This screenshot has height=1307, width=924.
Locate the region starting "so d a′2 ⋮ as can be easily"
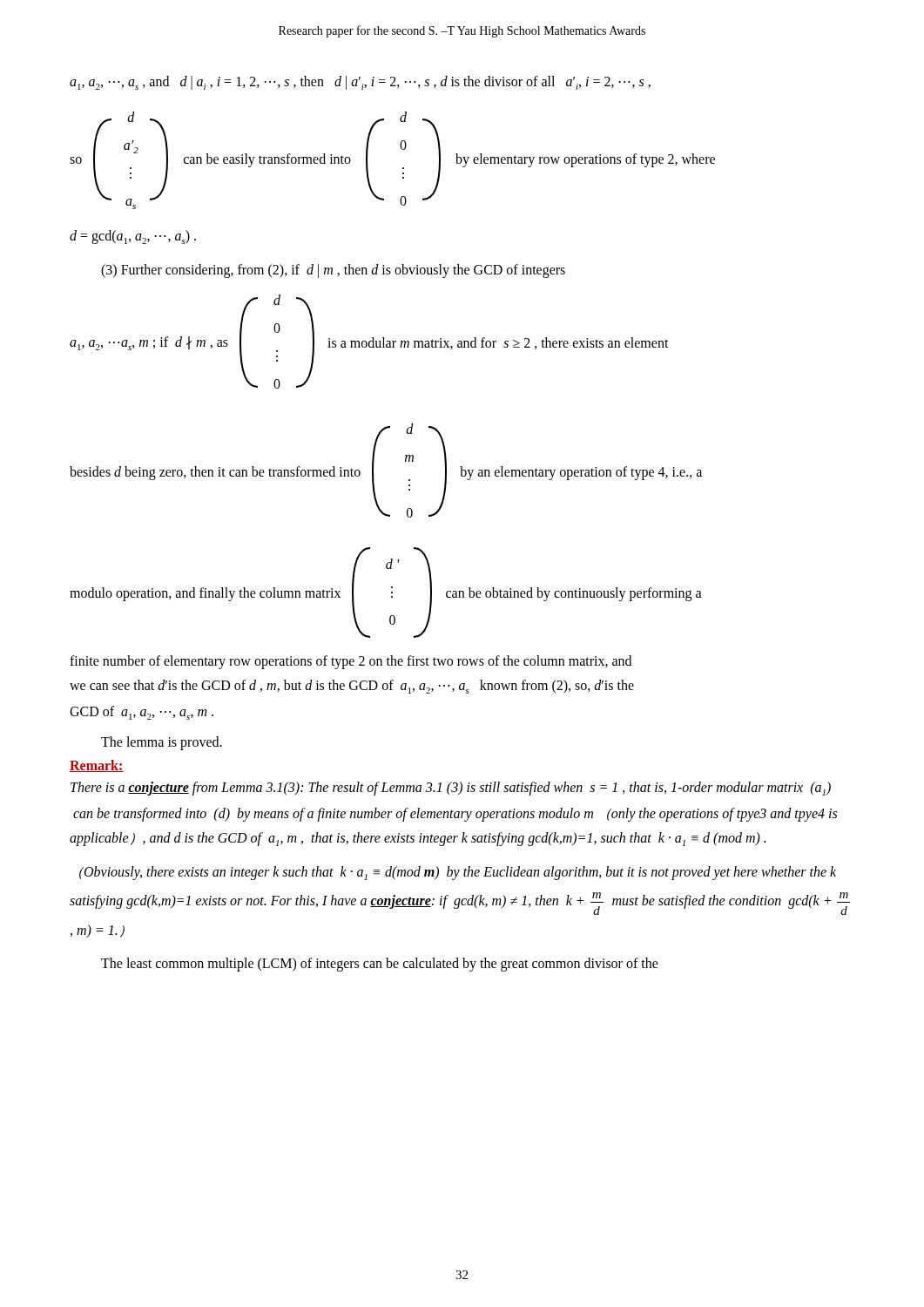pyautogui.click(x=393, y=159)
